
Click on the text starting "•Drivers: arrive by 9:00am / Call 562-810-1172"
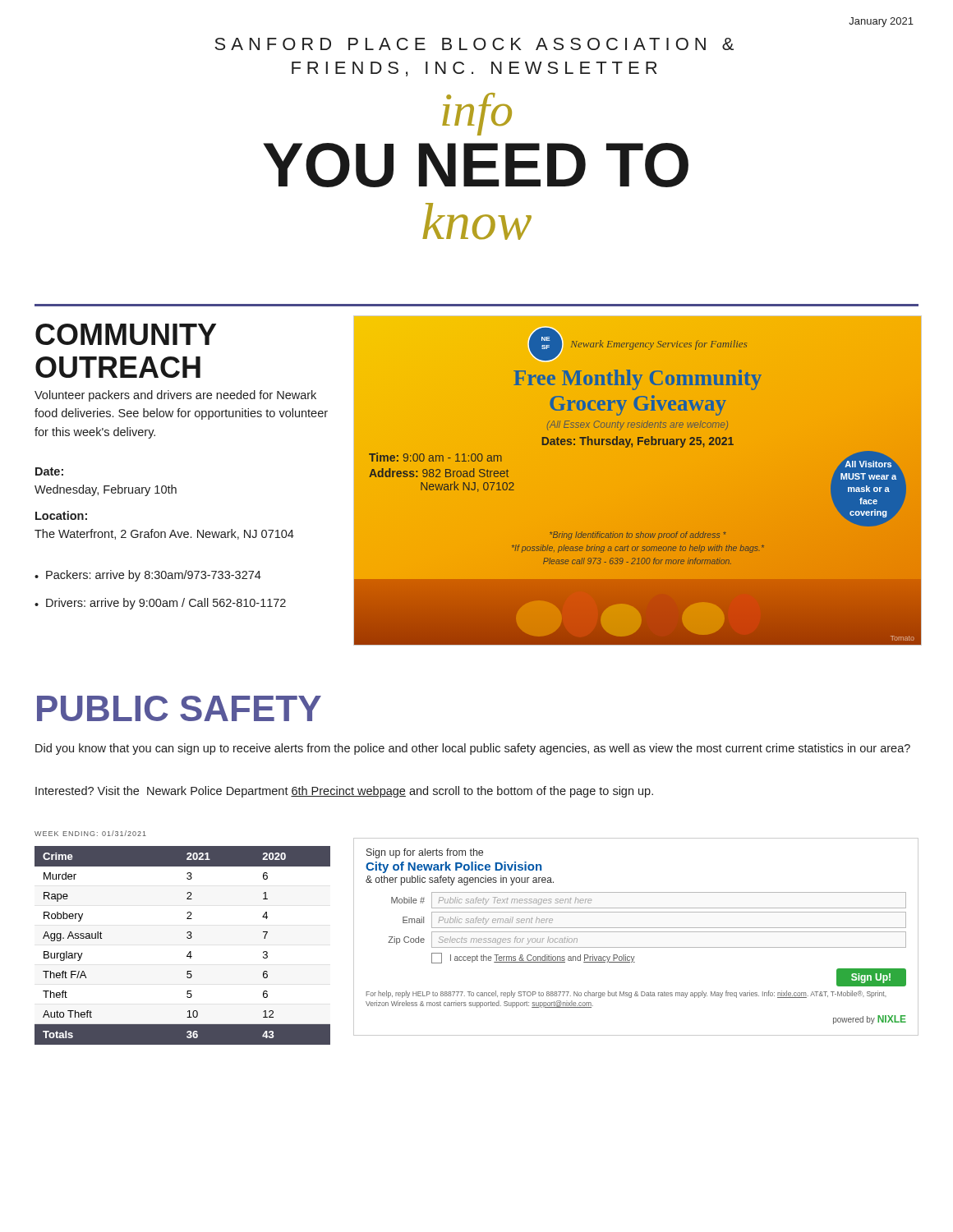160,604
